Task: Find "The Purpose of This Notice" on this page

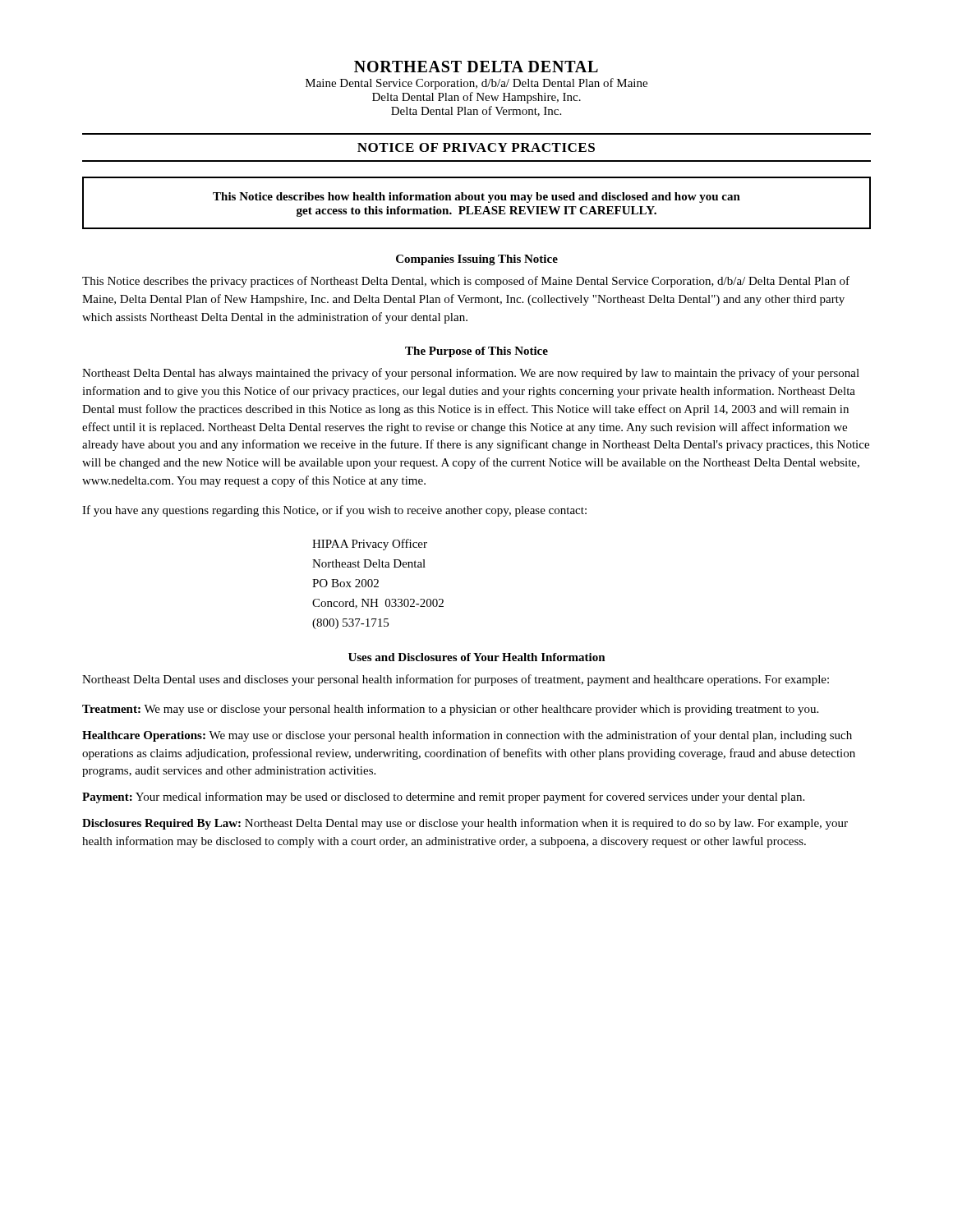Action: 476,351
